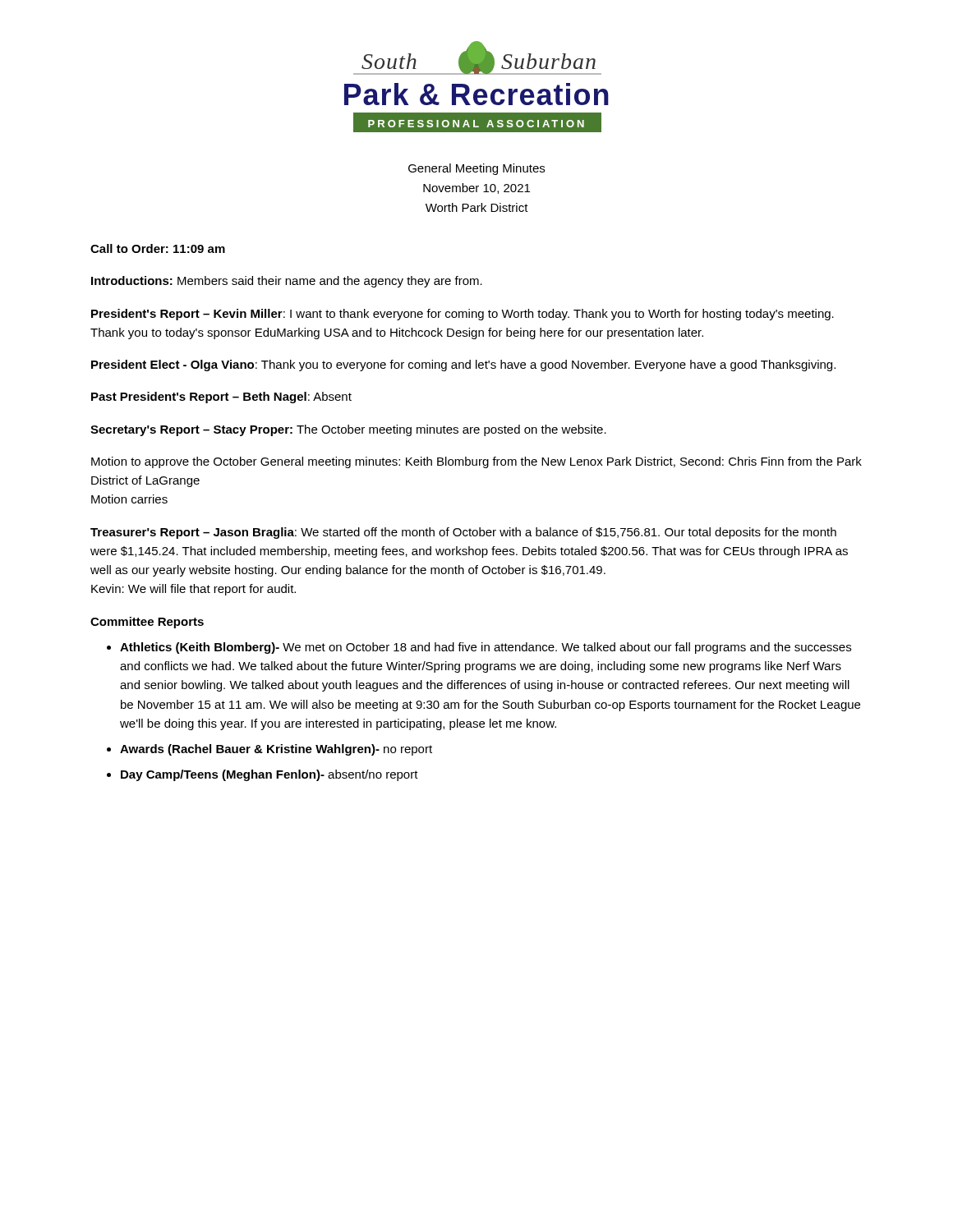The width and height of the screenshot is (953, 1232).
Task: Select the region starting "Secretary's Report –"
Action: point(349,429)
